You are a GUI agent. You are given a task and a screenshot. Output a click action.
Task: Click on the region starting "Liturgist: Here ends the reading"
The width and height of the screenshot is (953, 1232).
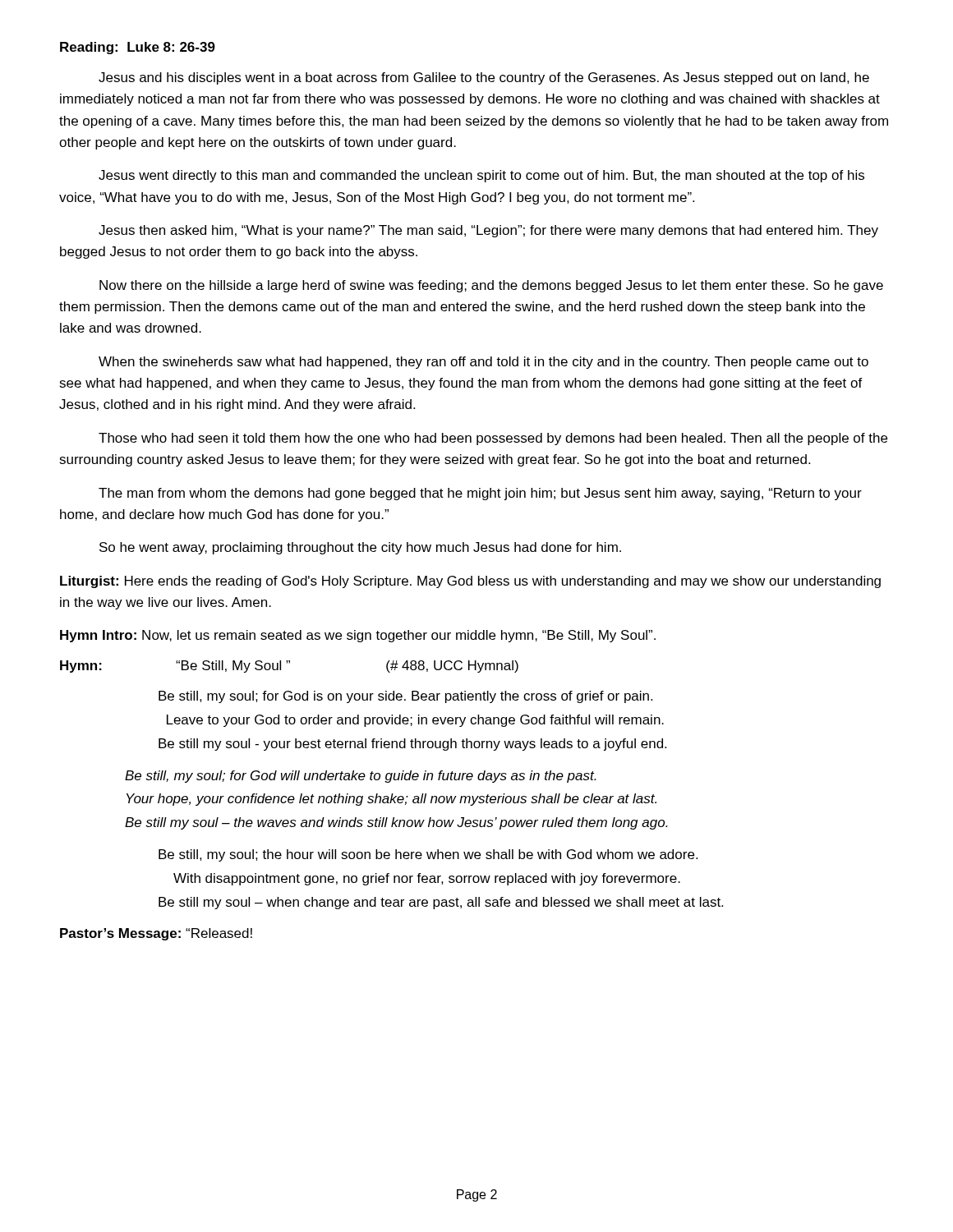[470, 591]
